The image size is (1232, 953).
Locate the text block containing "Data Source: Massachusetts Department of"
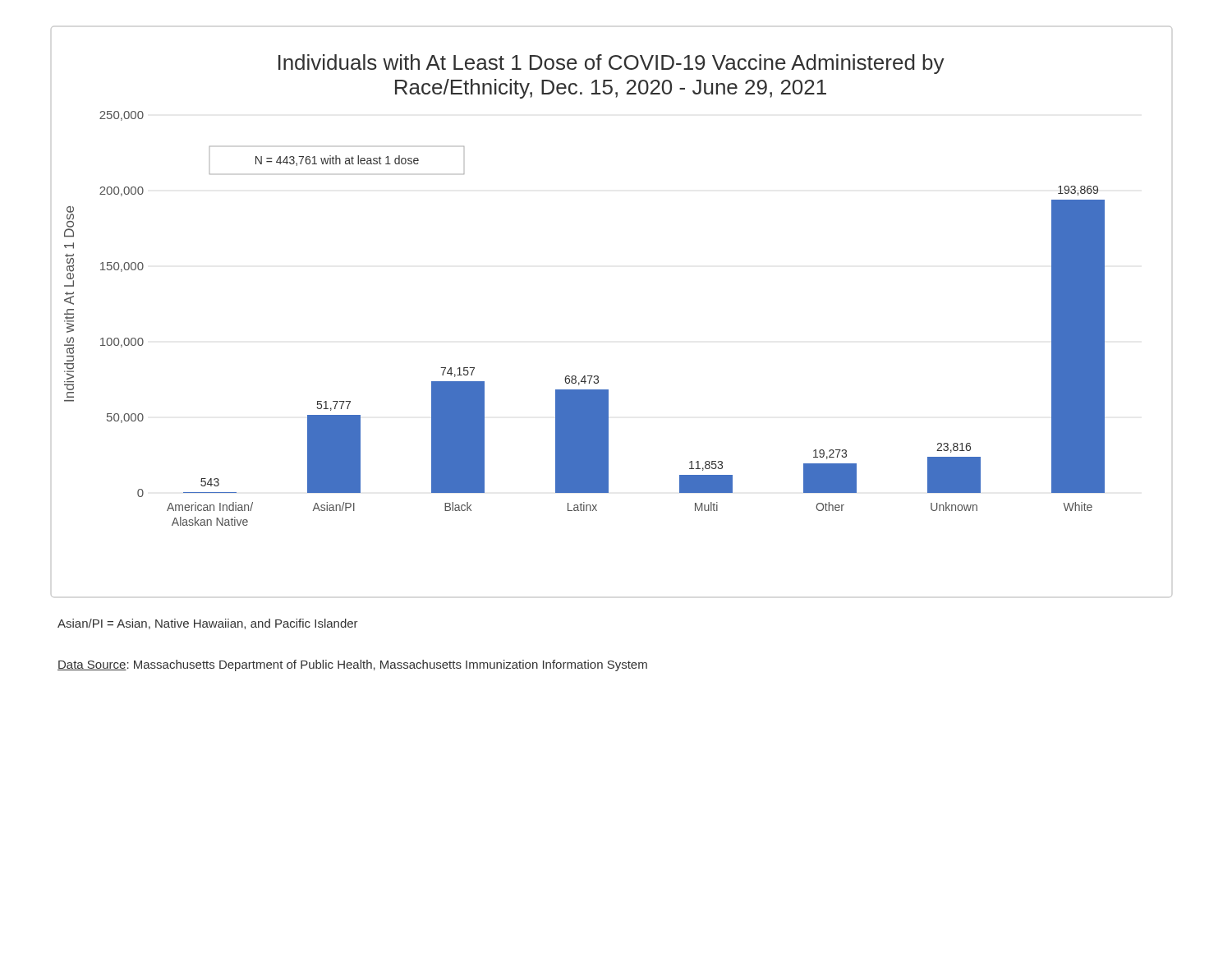click(353, 664)
